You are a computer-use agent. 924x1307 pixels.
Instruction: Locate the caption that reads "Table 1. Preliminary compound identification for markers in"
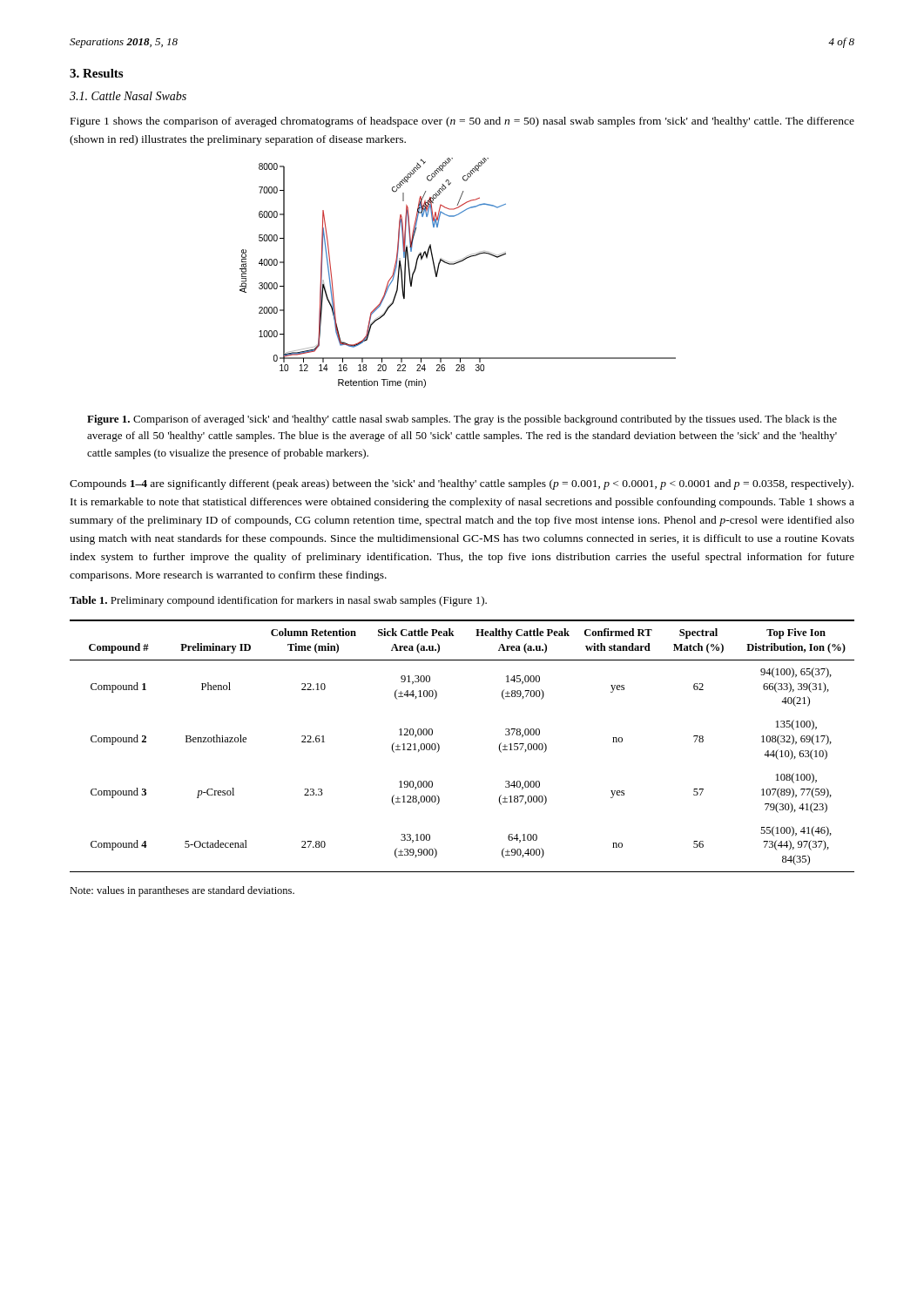pyautogui.click(x=279, y=600)
